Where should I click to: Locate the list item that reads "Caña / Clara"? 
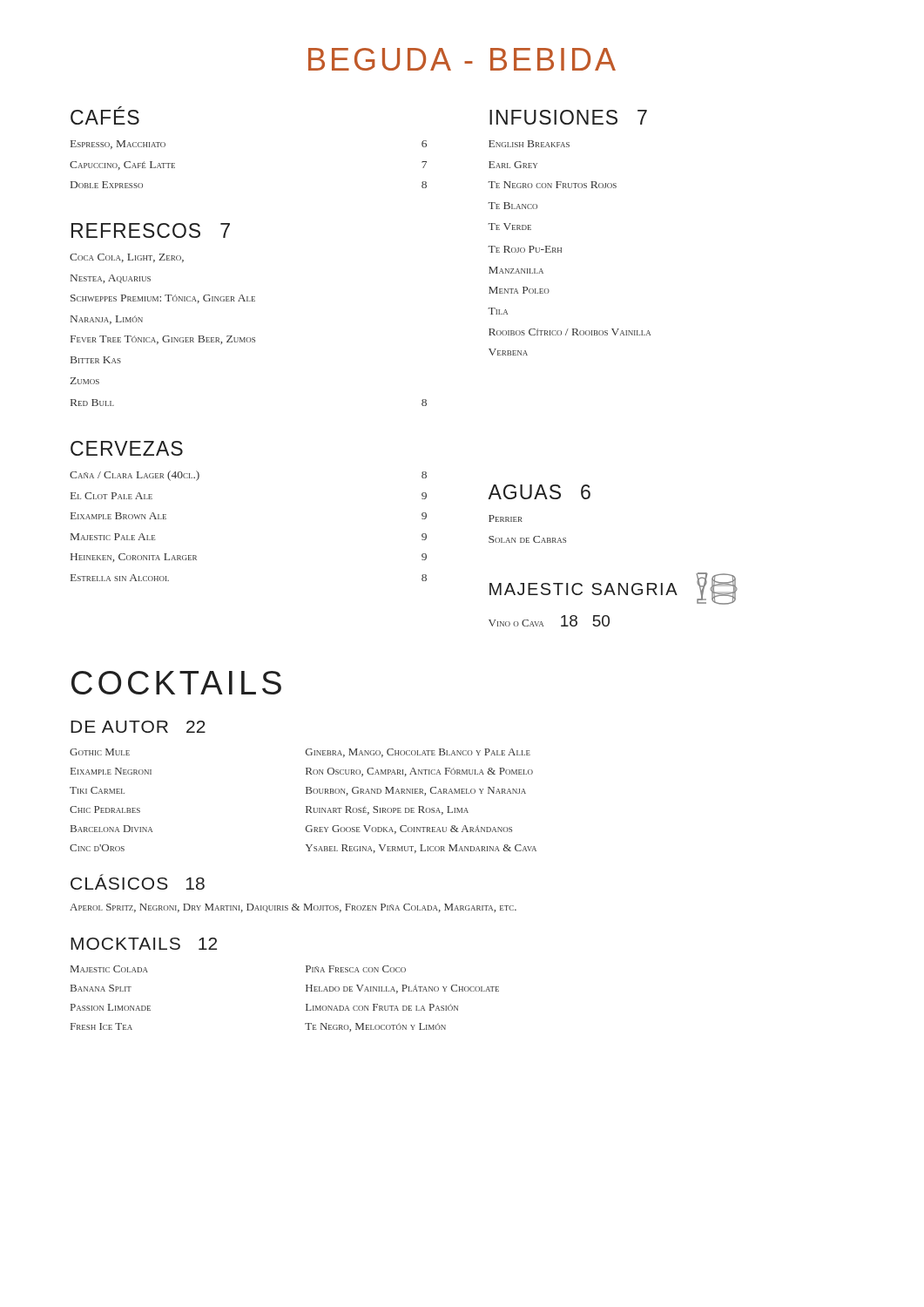tap(138, 475)
